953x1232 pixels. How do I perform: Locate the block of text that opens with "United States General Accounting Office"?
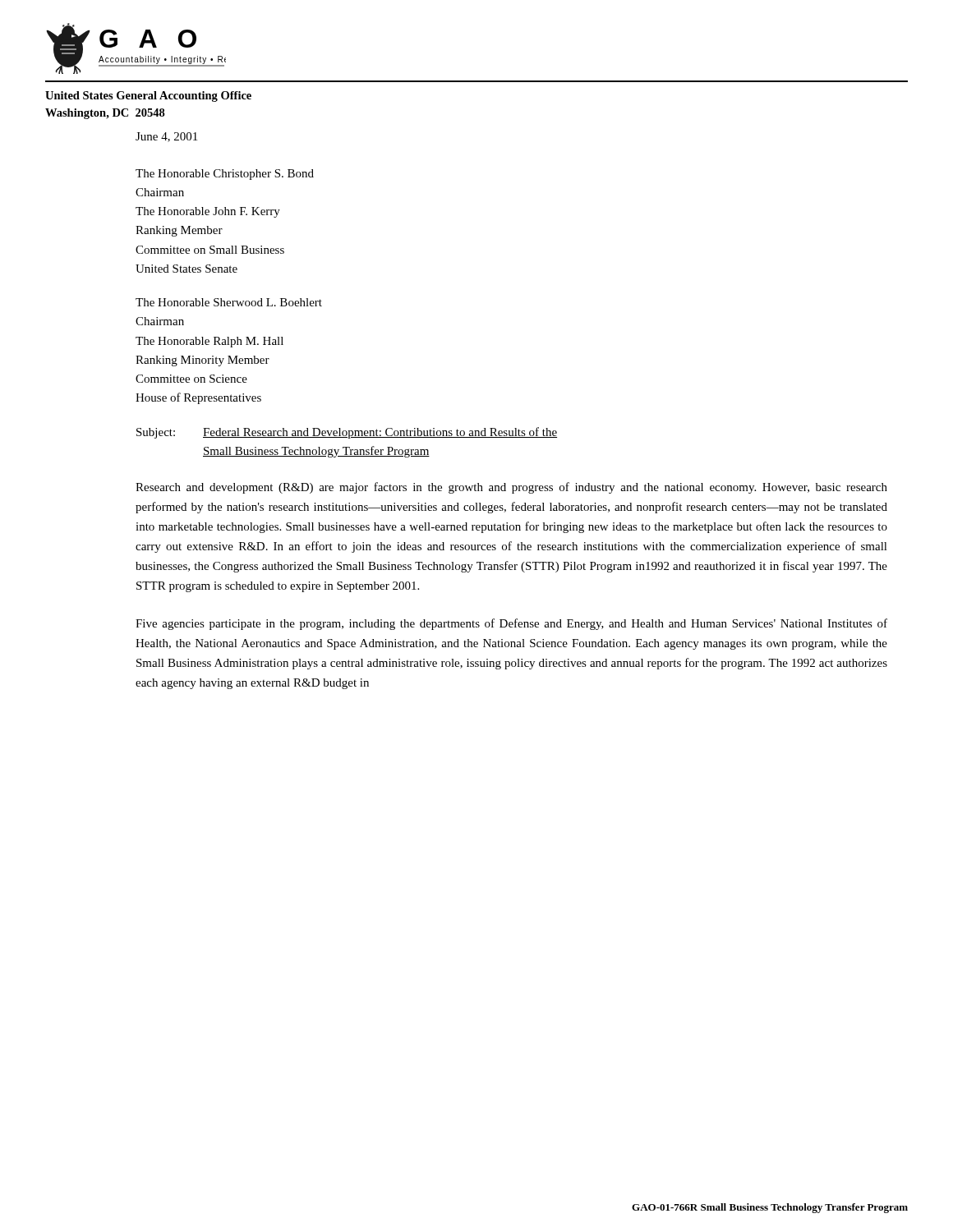tap(148, 104)
